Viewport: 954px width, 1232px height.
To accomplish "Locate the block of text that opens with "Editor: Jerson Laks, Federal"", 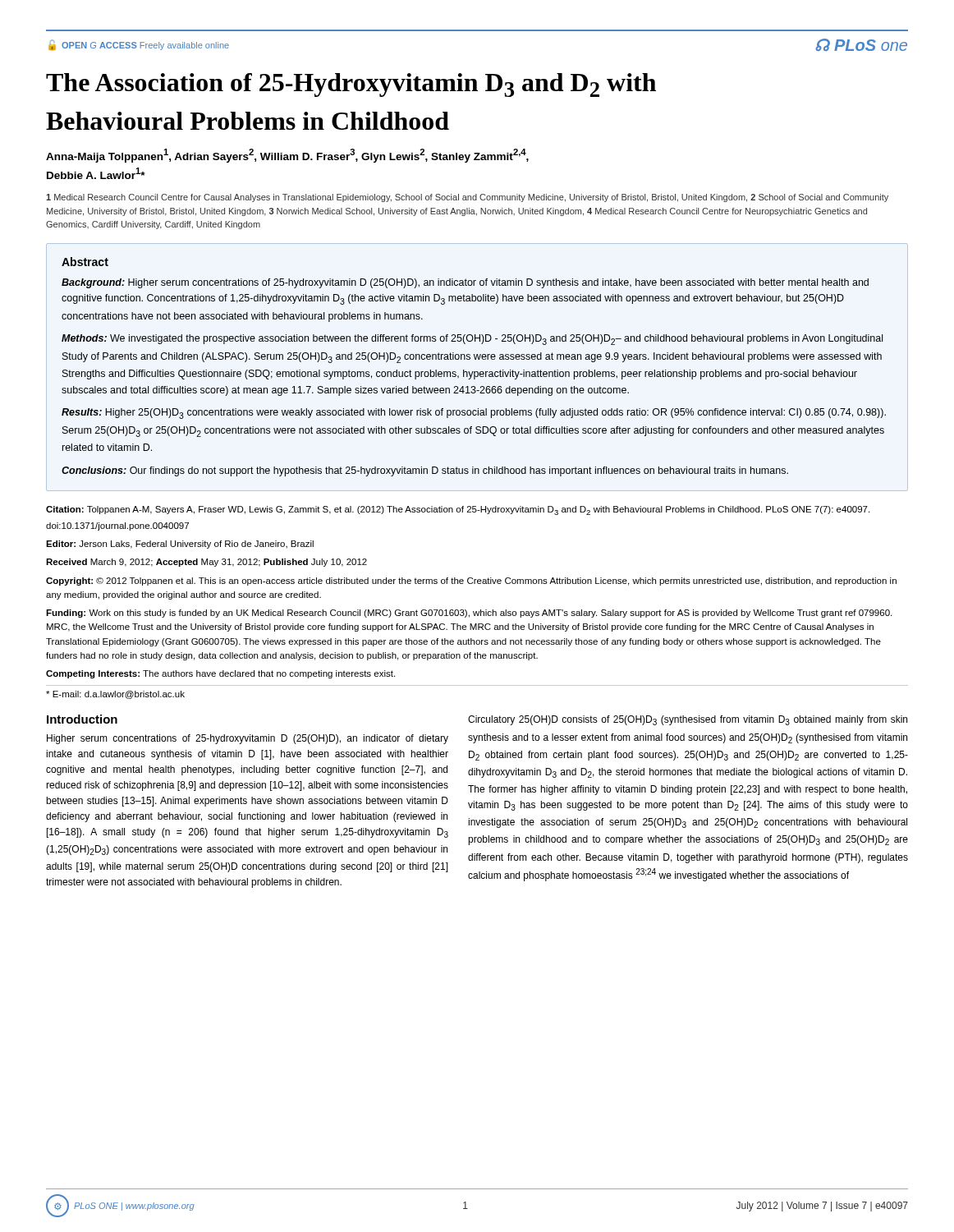I will 180,544.
